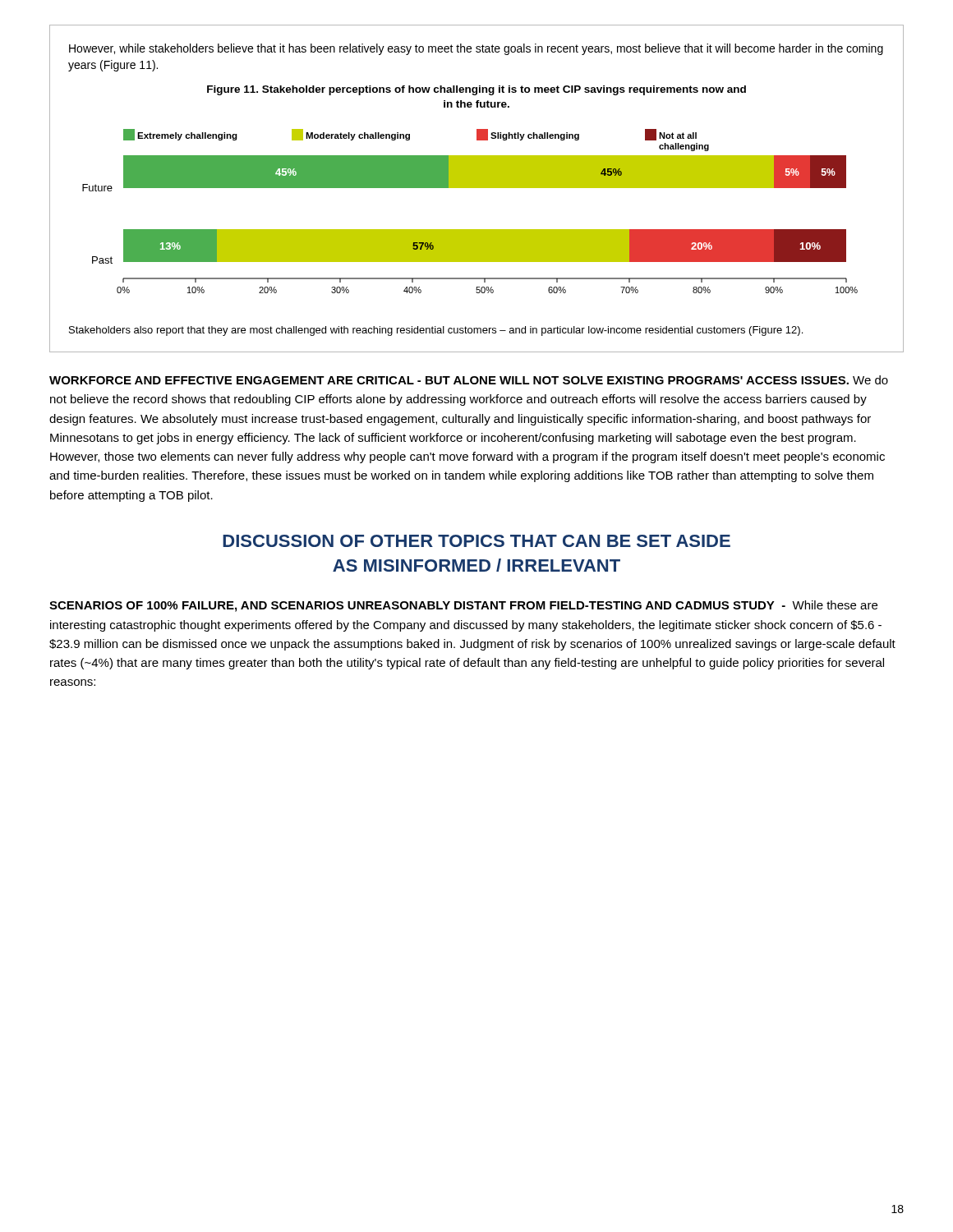Viewport: 953px width, 1232px height.
Task: Locate the caption that reads "Figure 11. Stakeholder"
Action: pyautogui.click(x=476, y=97)
